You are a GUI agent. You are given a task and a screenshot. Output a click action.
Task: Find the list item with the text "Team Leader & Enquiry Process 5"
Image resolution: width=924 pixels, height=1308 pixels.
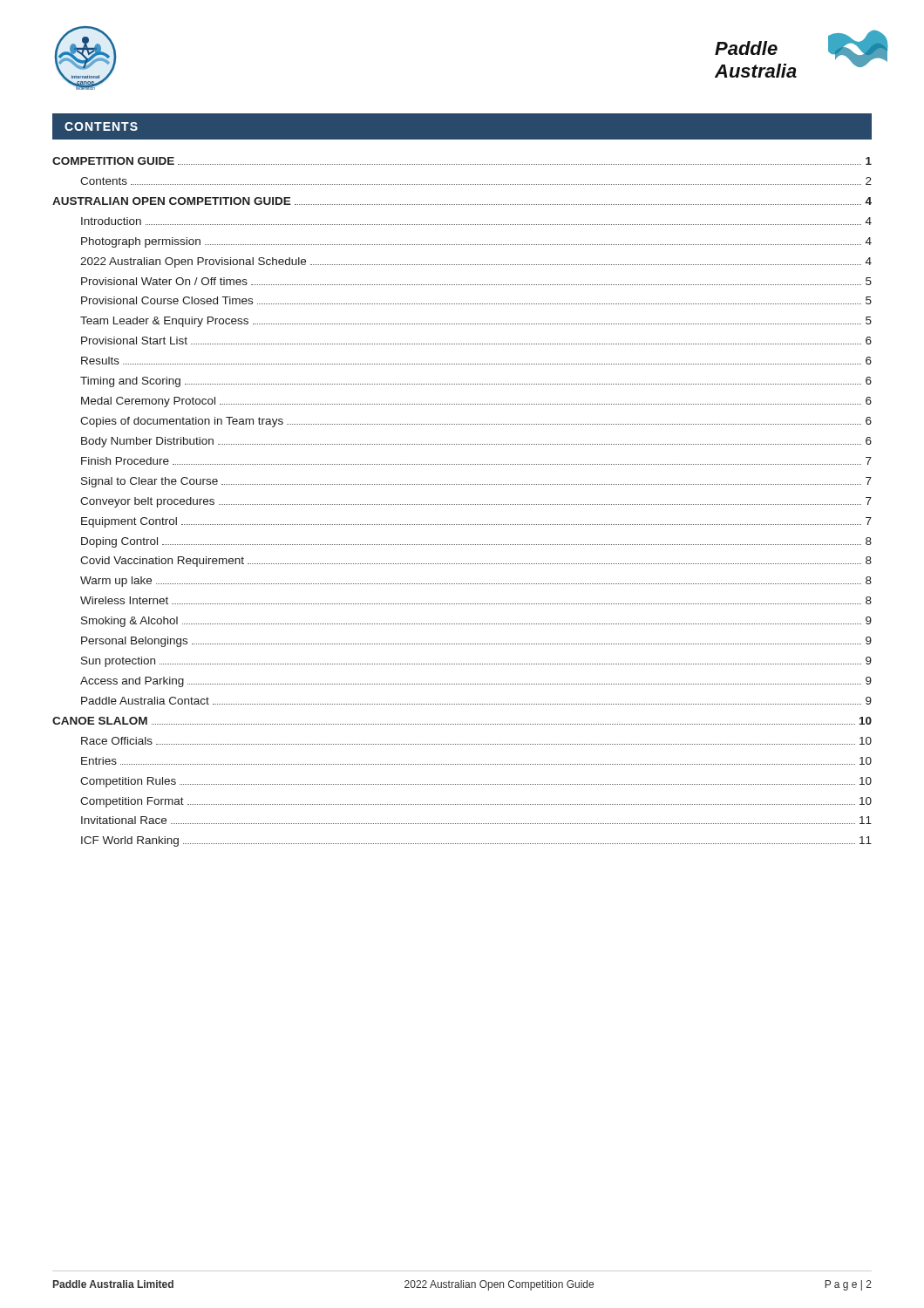pos(462,322)
